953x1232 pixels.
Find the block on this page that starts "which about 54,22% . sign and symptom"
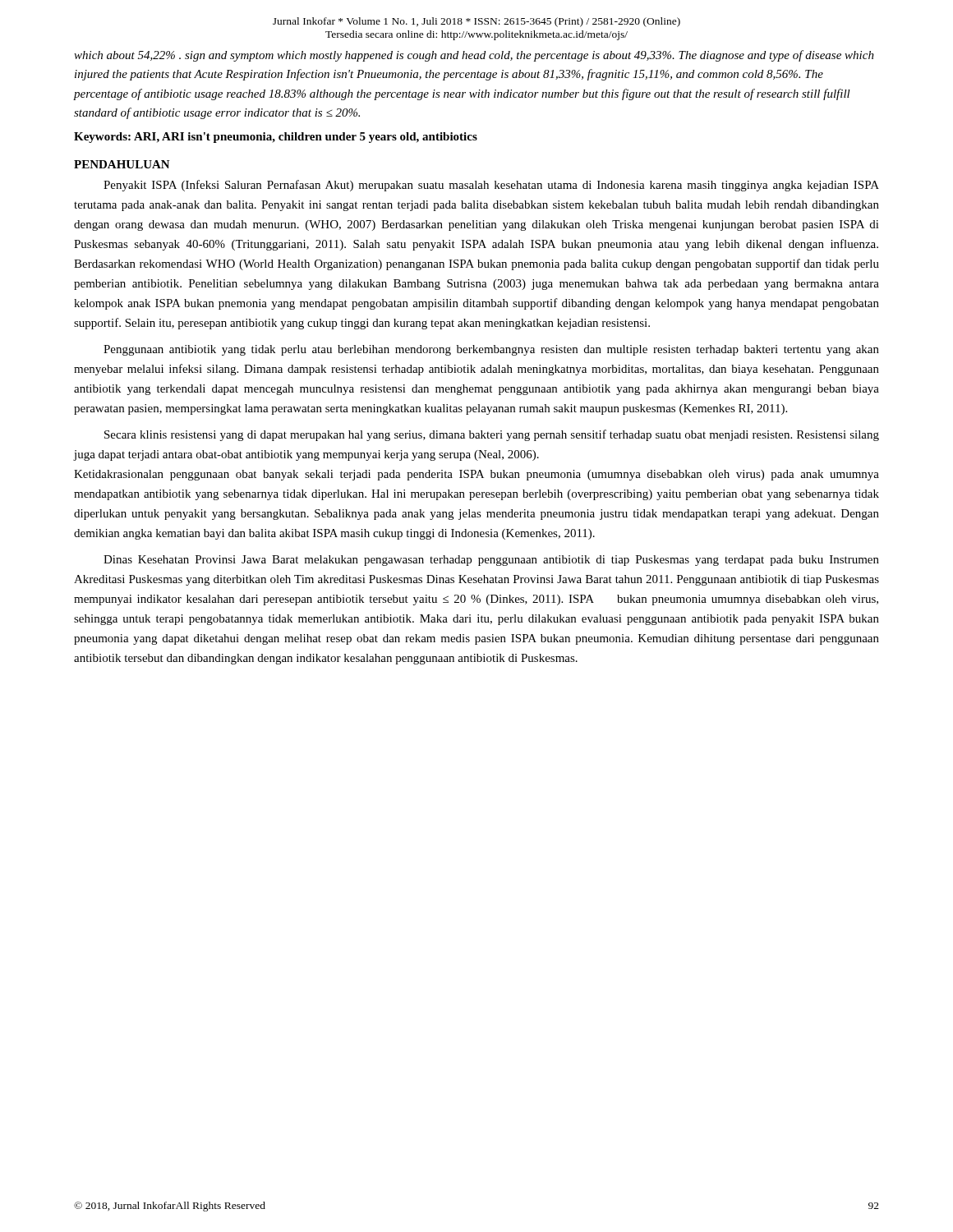(476, 84)
